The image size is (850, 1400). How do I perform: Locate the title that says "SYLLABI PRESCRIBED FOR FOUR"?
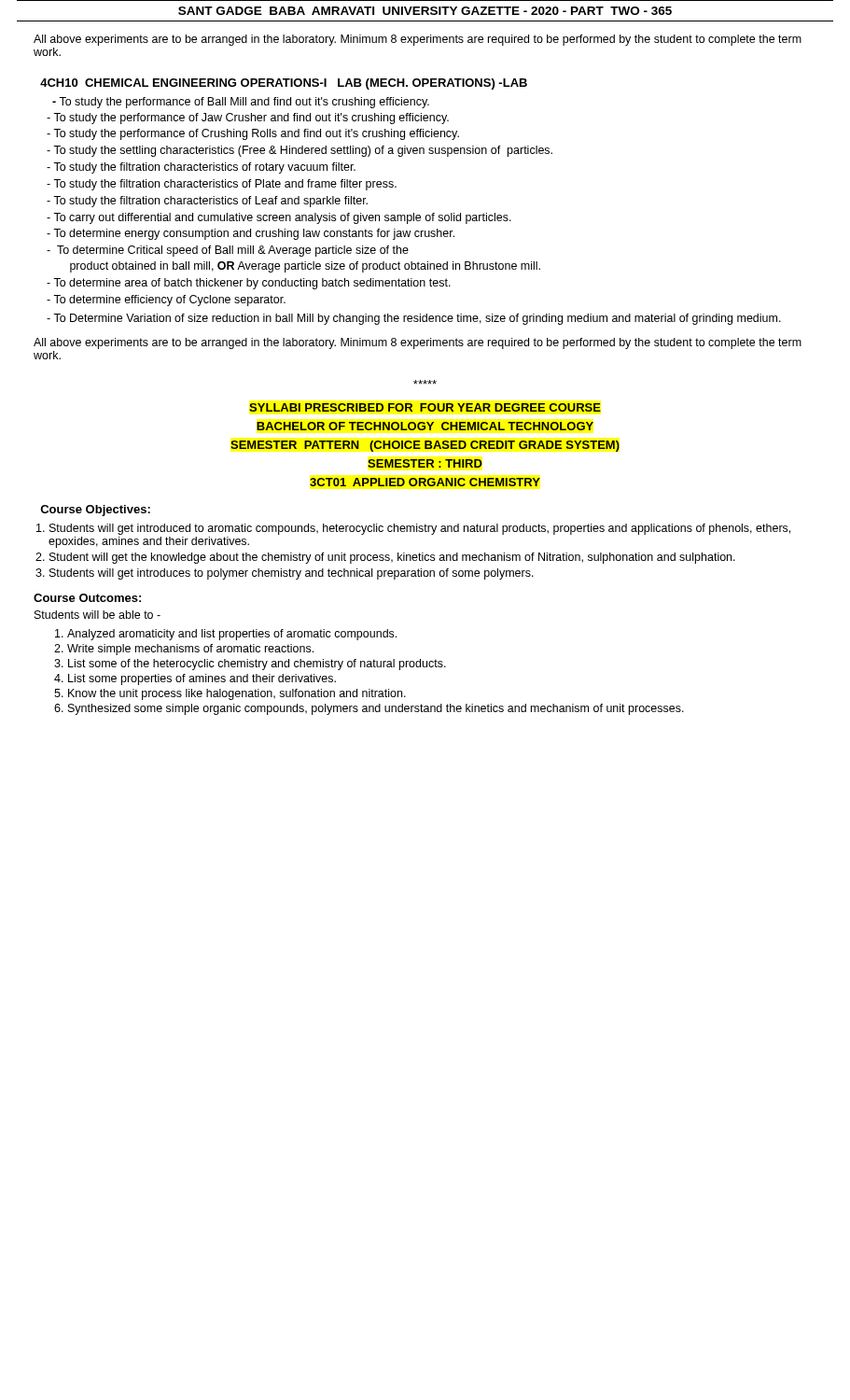pyautogui.click(x=425, y=407)
